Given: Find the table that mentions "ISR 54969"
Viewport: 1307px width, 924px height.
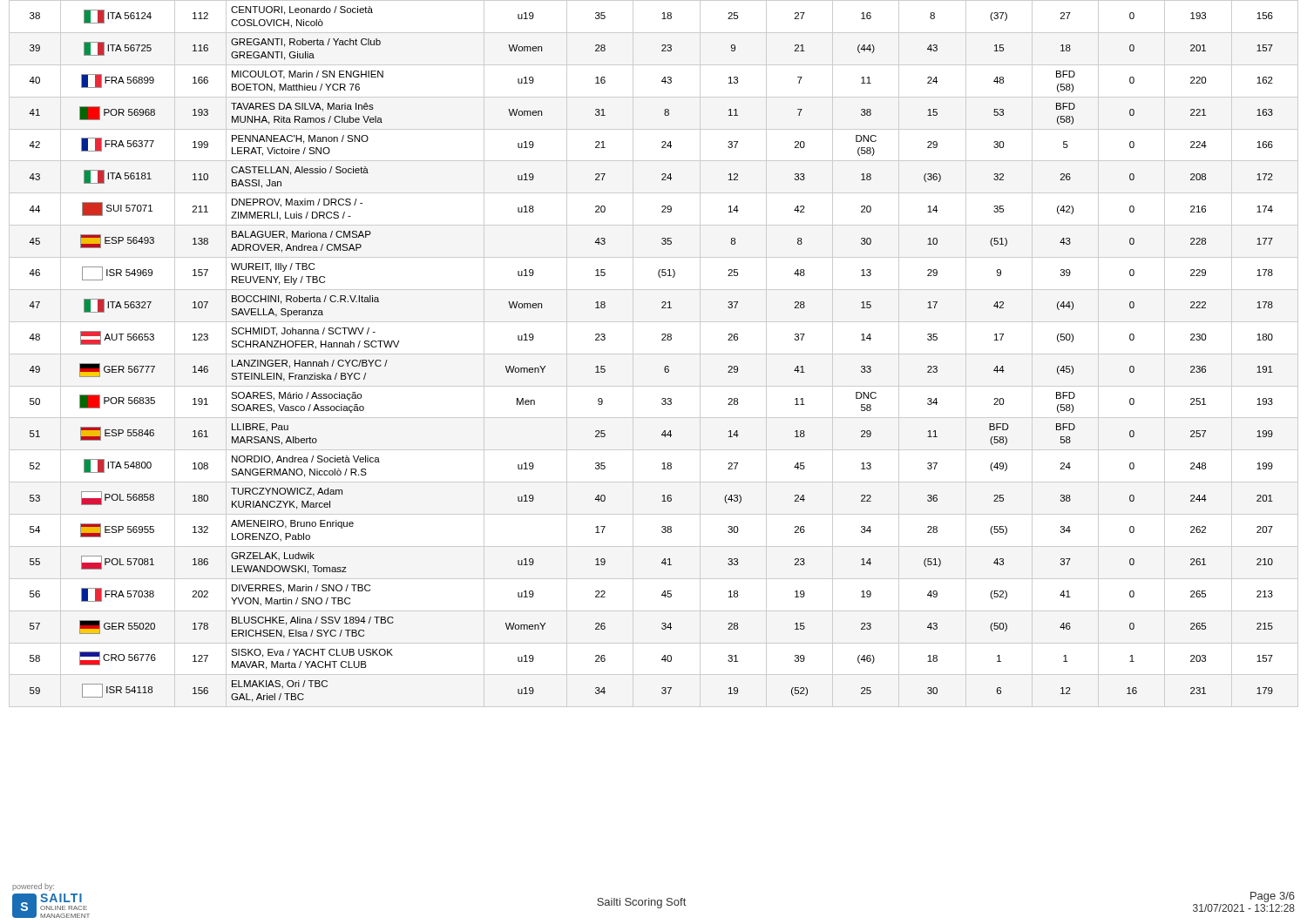Looking at the screenshot, I should [654, 354].
